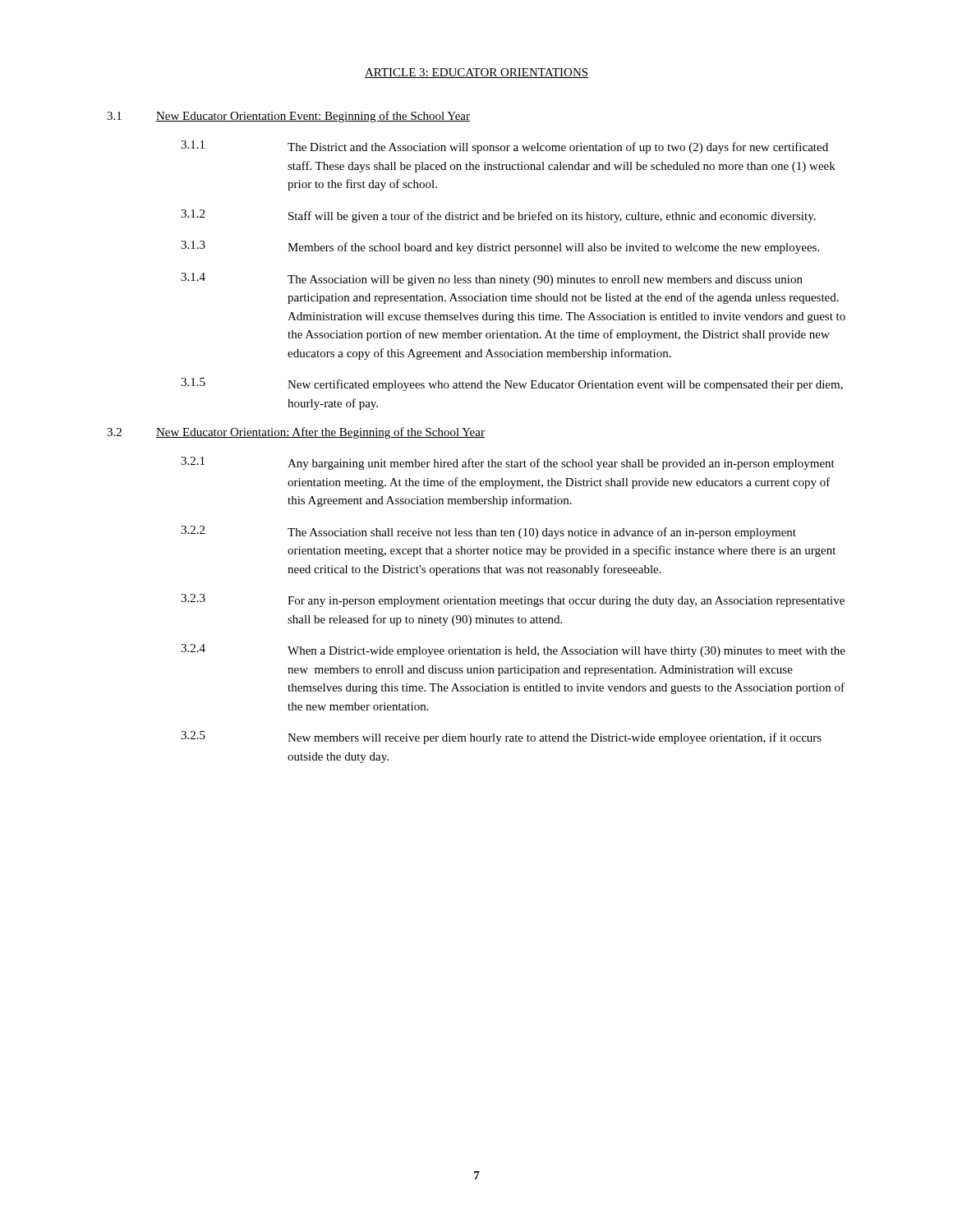Click on the list item that says "3.1.4 The Association will"
953x1232 pixels.
coord(476,316)
